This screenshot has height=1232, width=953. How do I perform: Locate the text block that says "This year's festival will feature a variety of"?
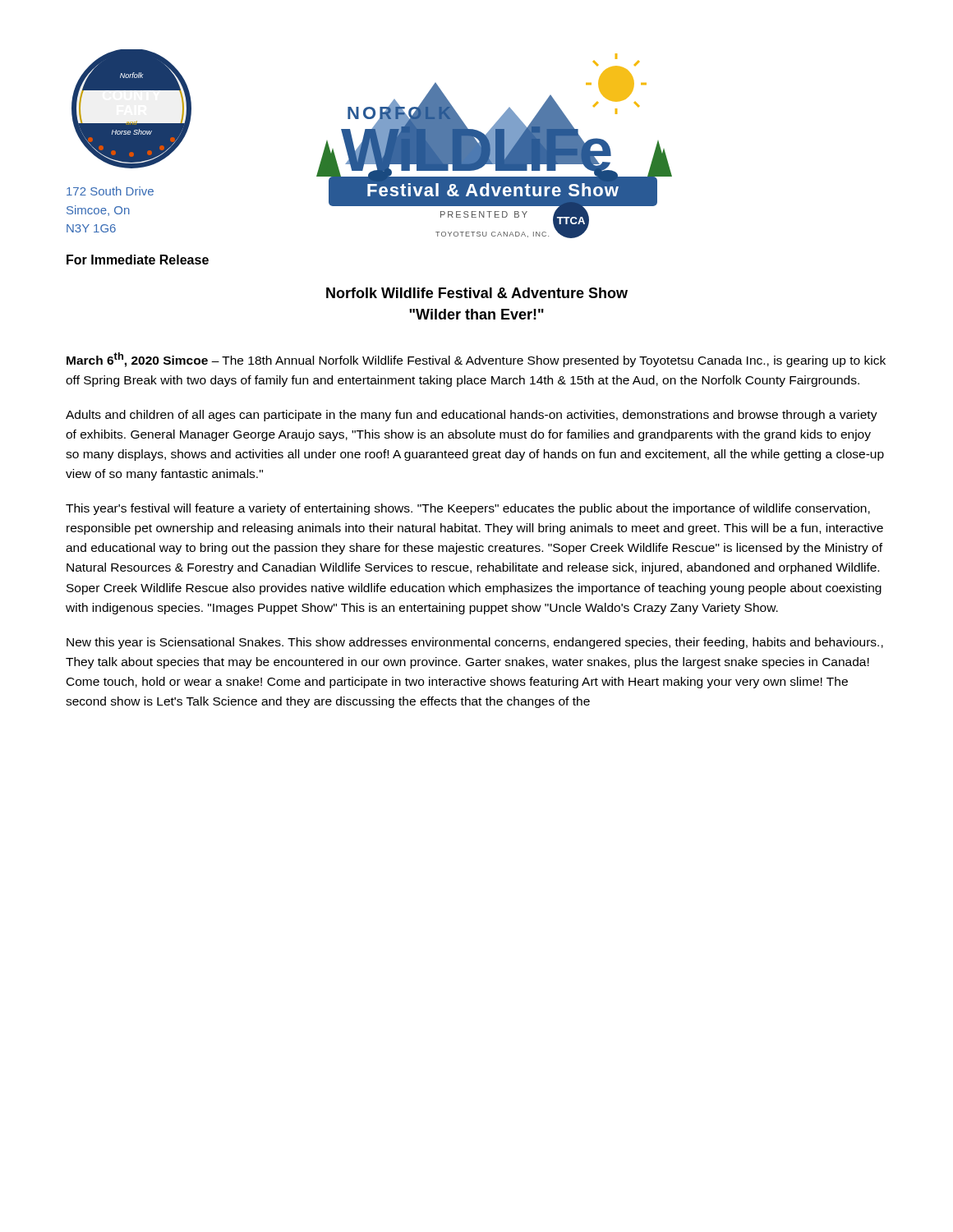point(475,558)
